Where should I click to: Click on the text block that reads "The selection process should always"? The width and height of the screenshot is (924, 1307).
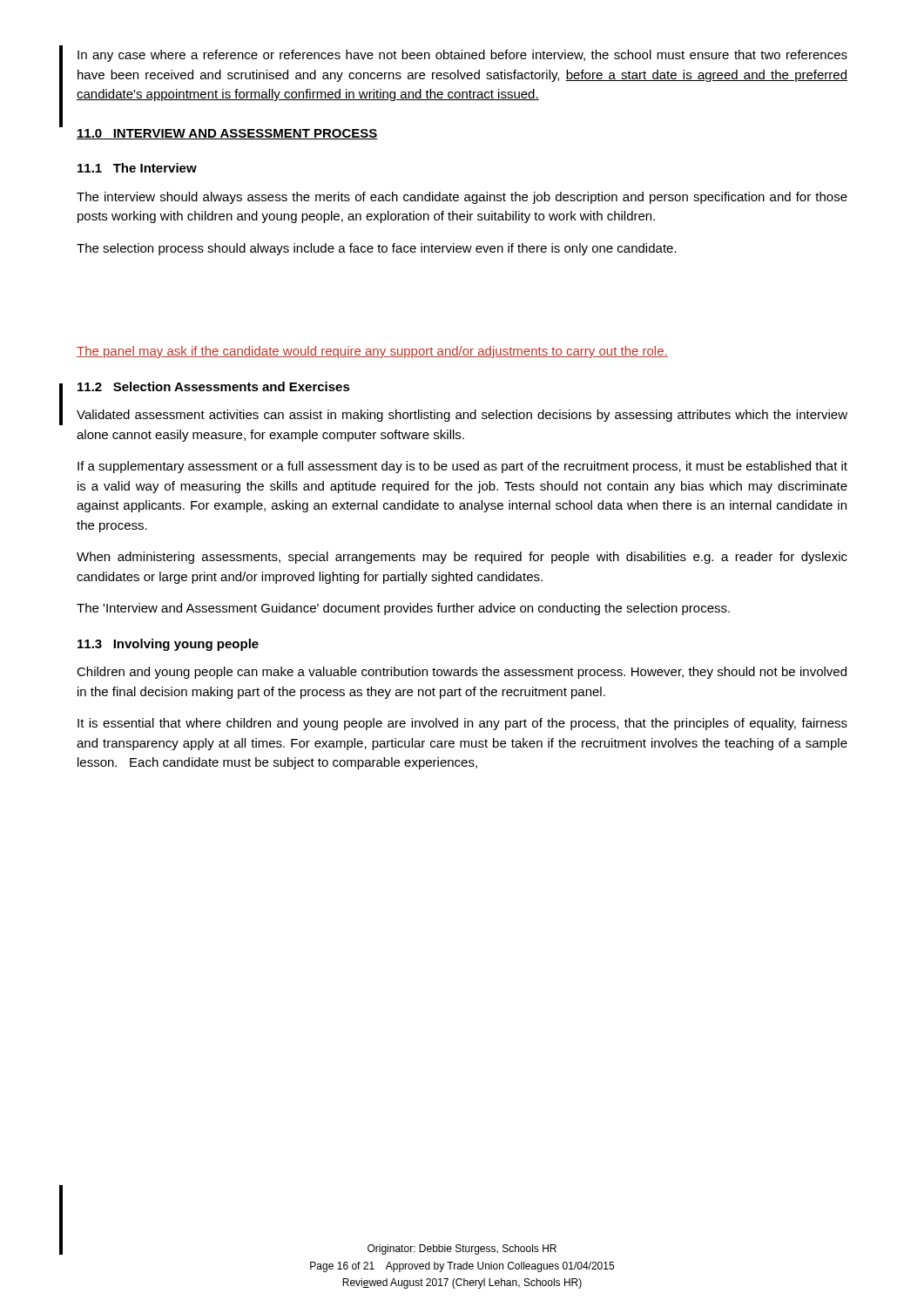coord(377,247)
